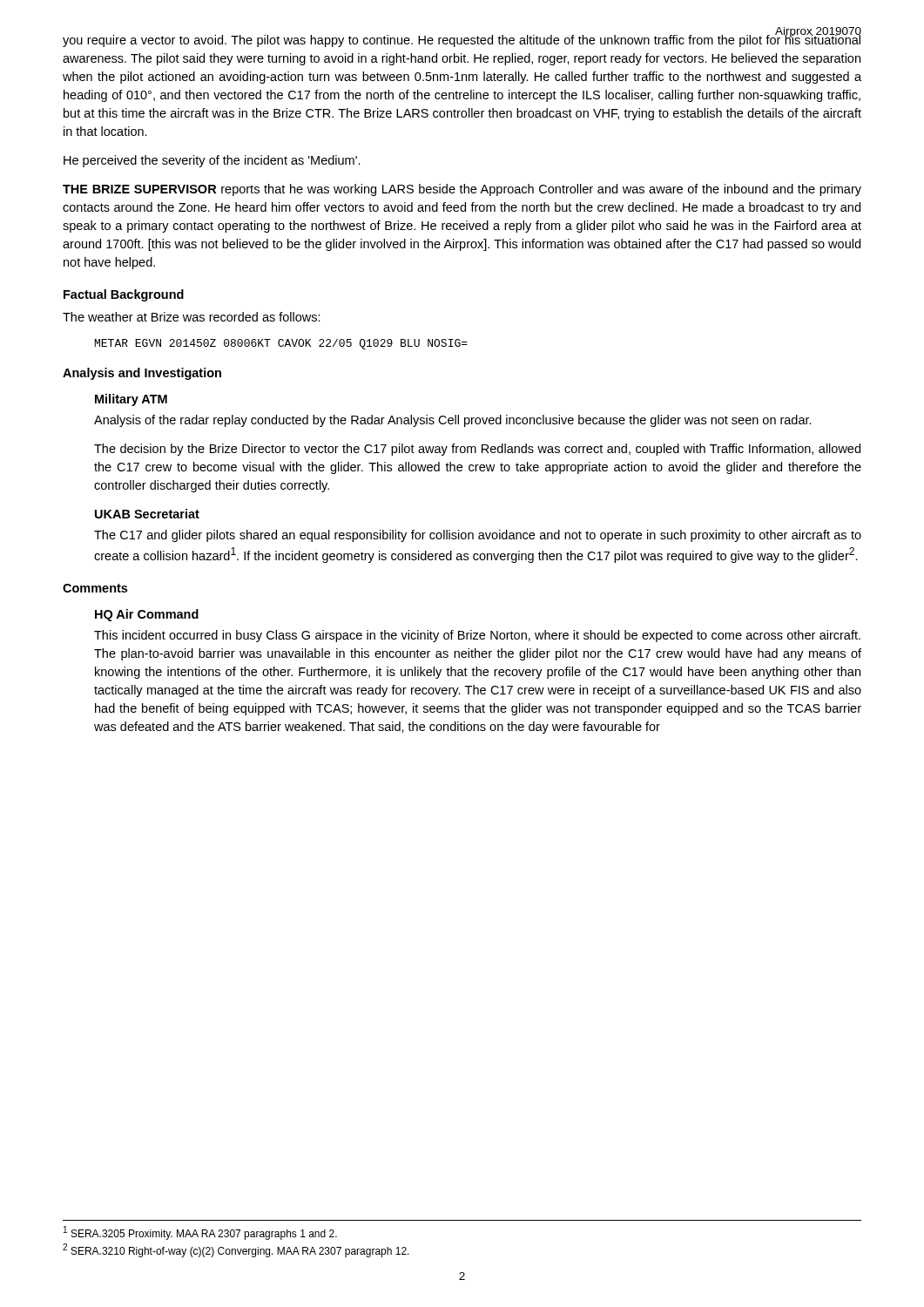Find the block on this page that starts "The decision by the"
Image resolution: width=924 pixels, height=1307 pixels.
click(x=478, y=468)
